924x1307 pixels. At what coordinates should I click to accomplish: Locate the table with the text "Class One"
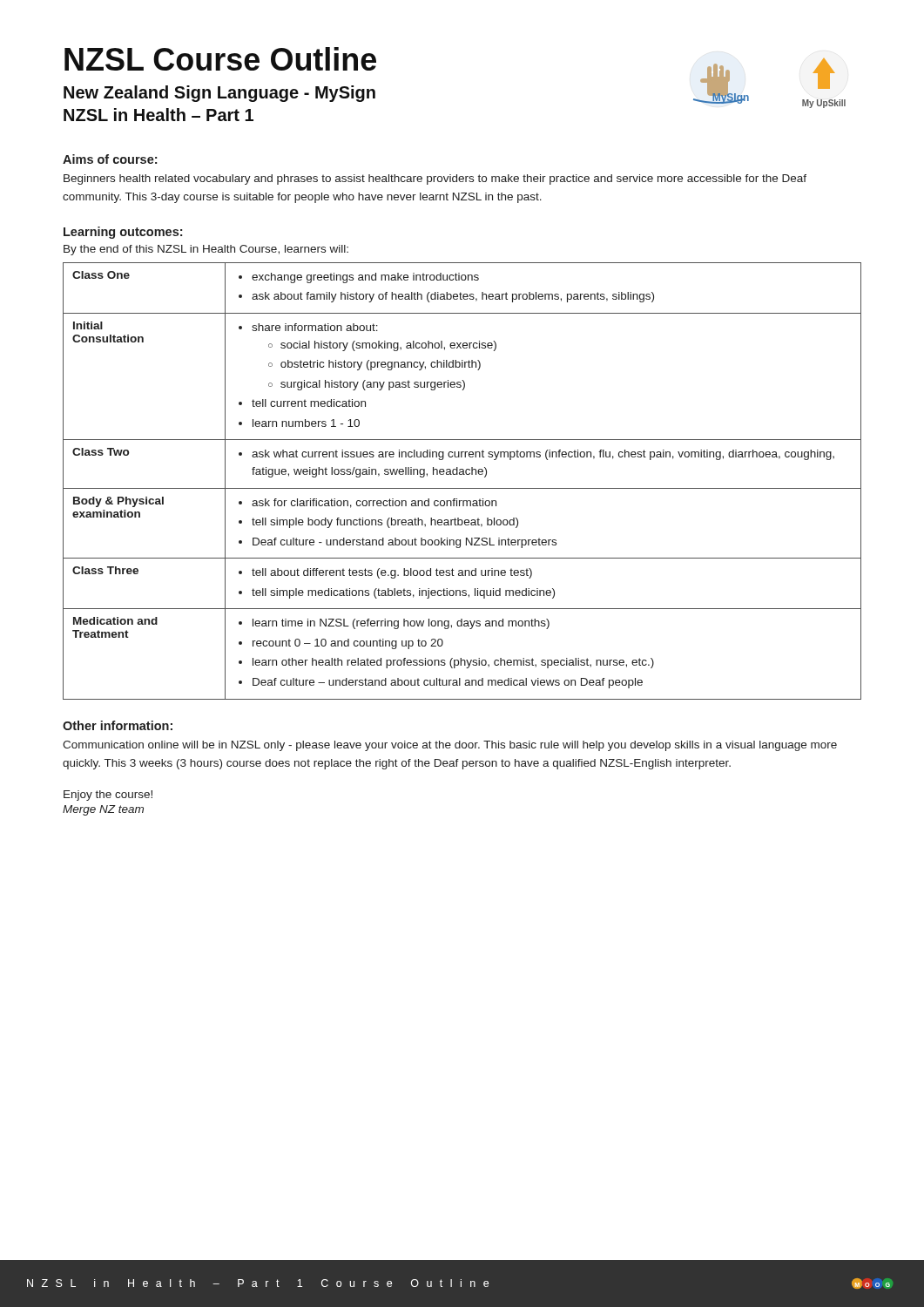[462, 481]
